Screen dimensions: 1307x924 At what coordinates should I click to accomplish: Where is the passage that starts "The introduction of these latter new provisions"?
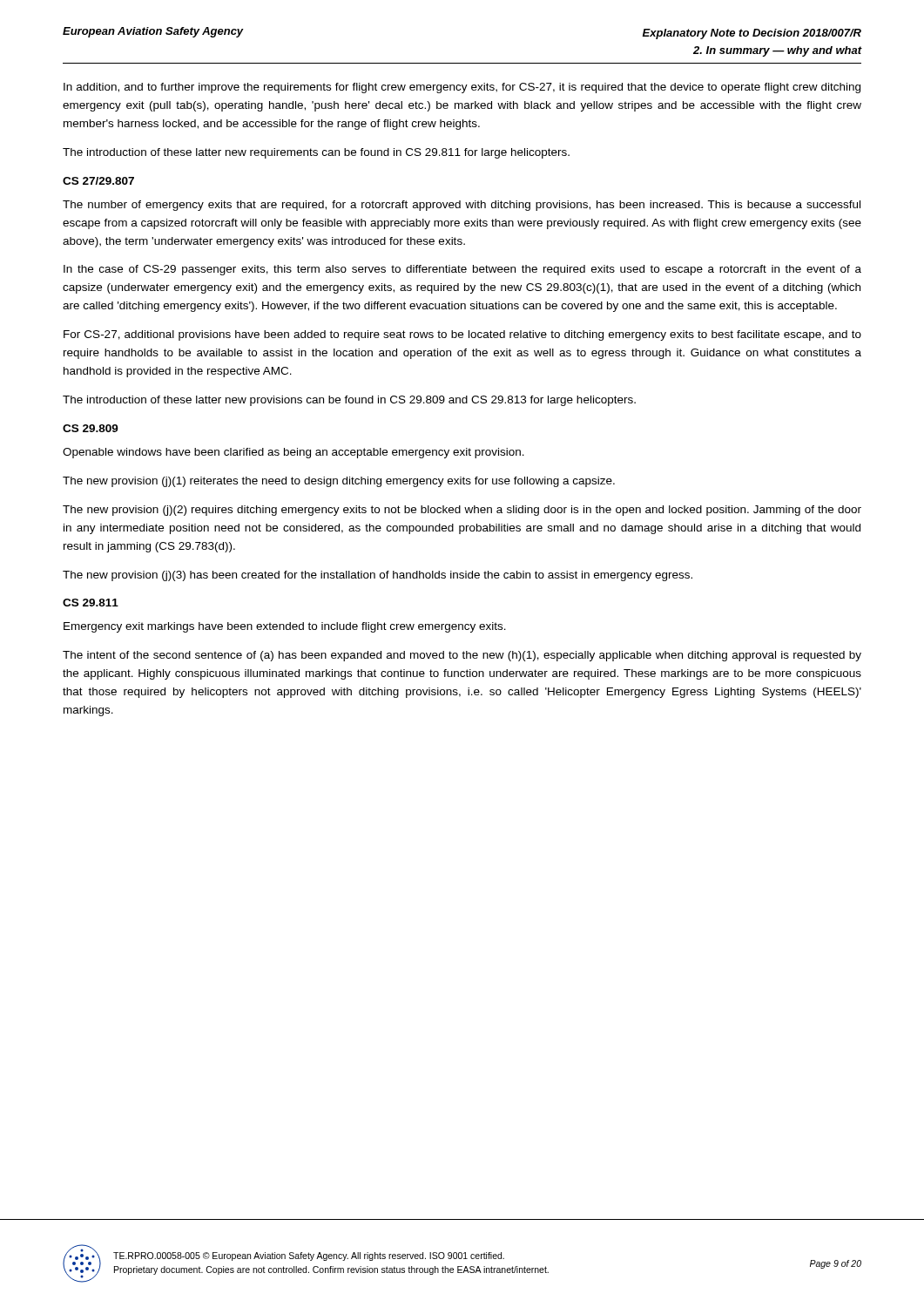click(350, 400)
